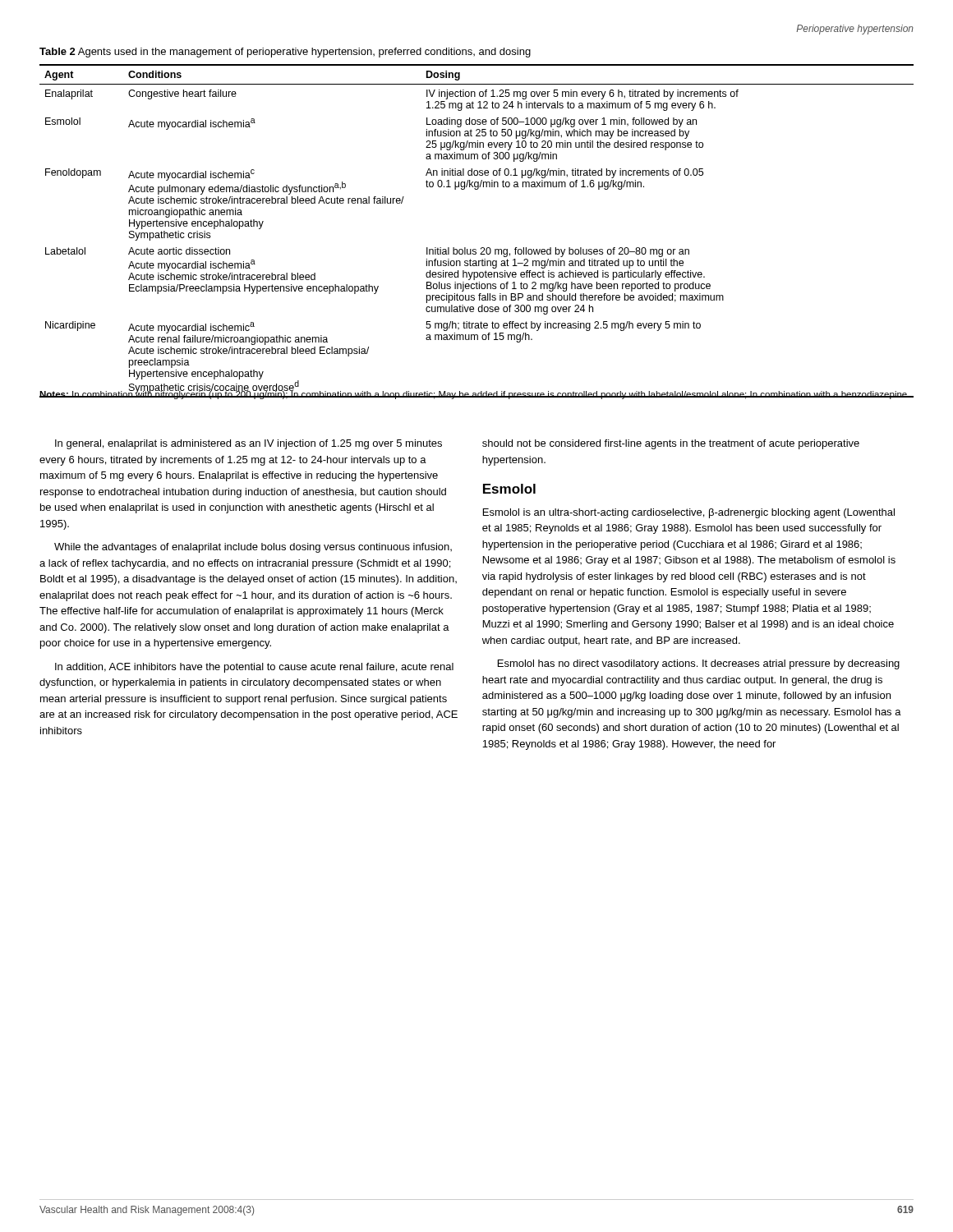Click on the table containing "Acute myocardial ischemic a Acute"

pos(476,231)
